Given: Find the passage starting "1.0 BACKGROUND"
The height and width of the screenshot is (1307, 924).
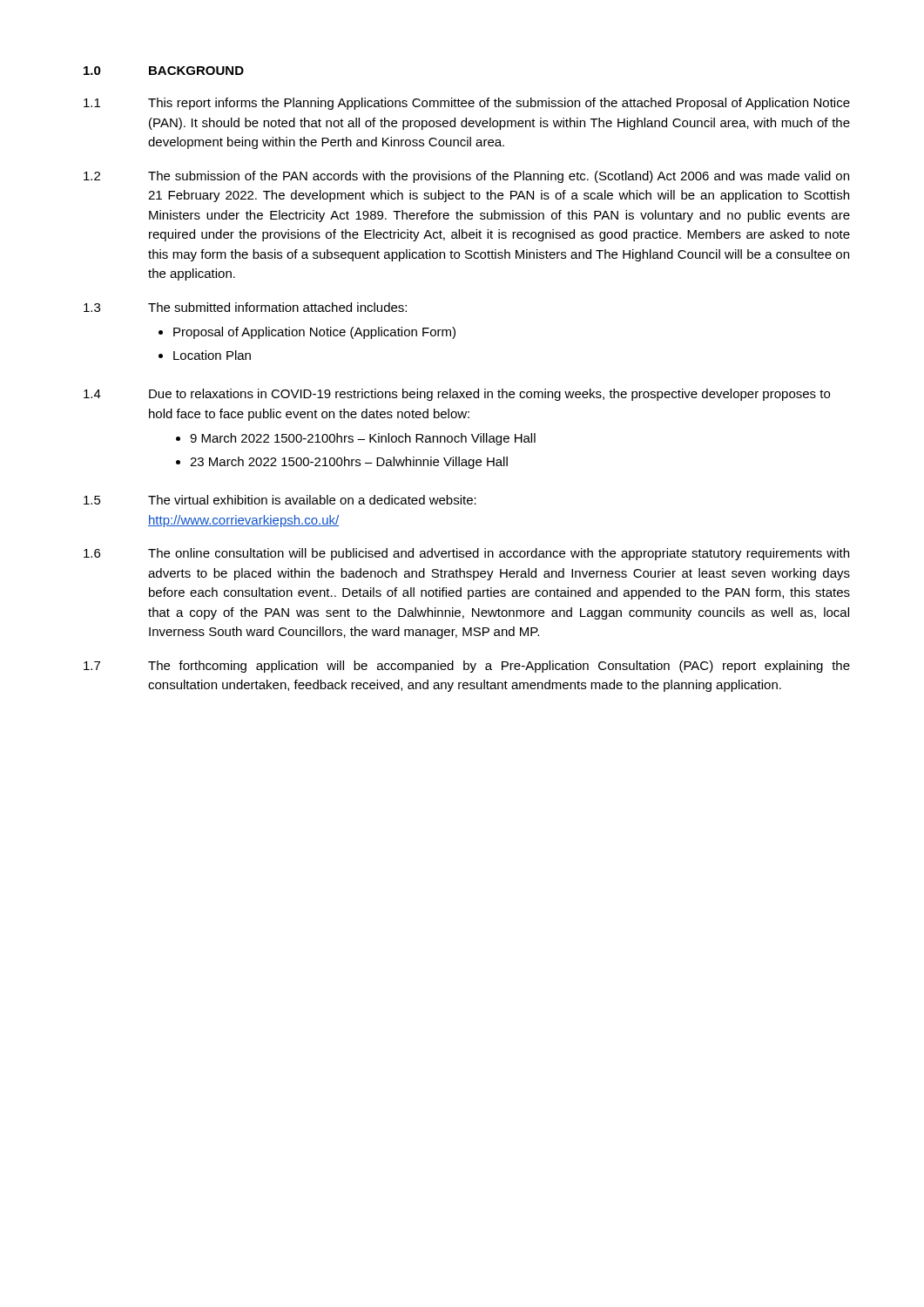Looking at the screenshot, I should pos(163,70).
